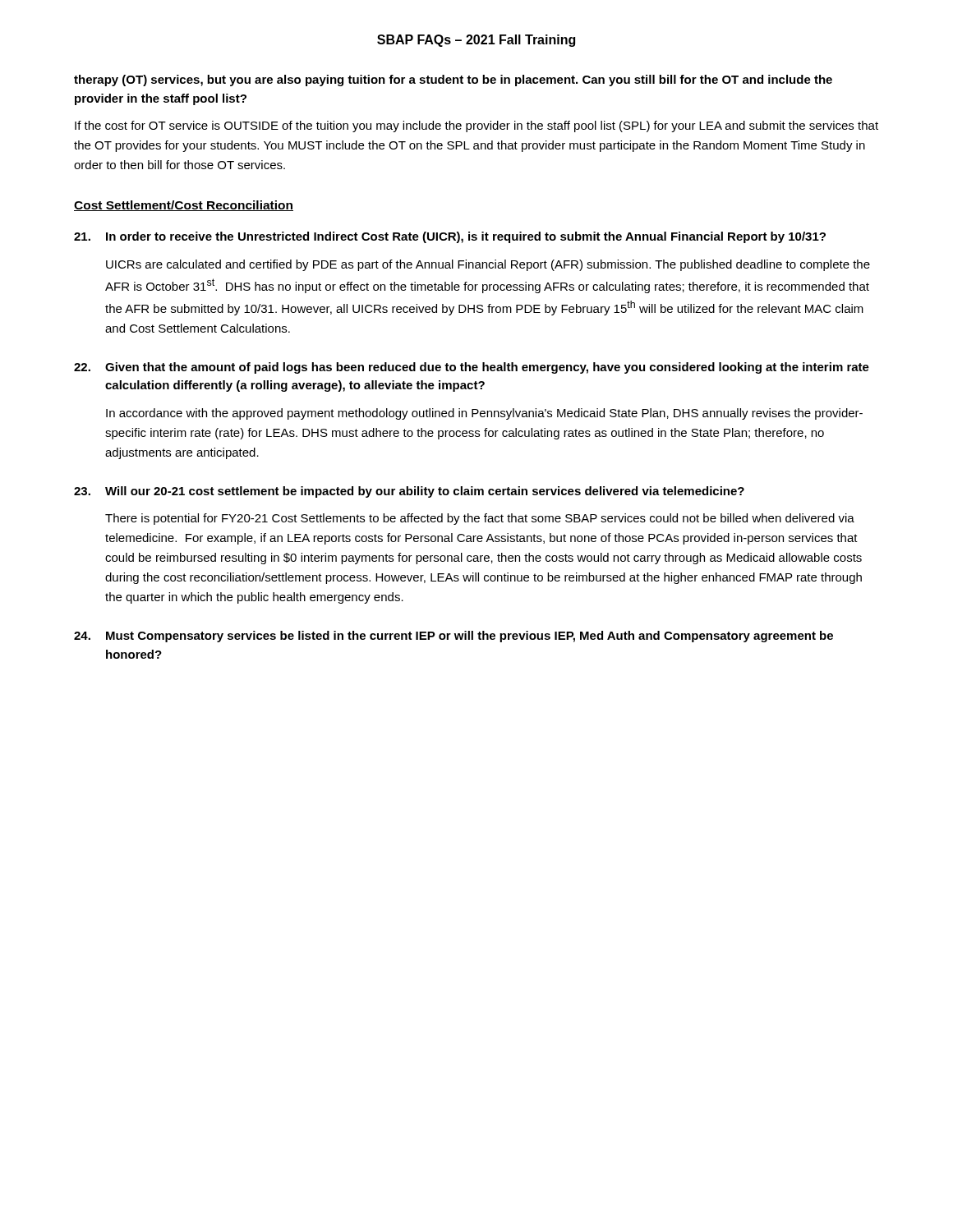953x1232 pixels.
Task: Point to the text starting "Cost Settlement/Cost Reconciliation"
Action: tap(184, 205)
